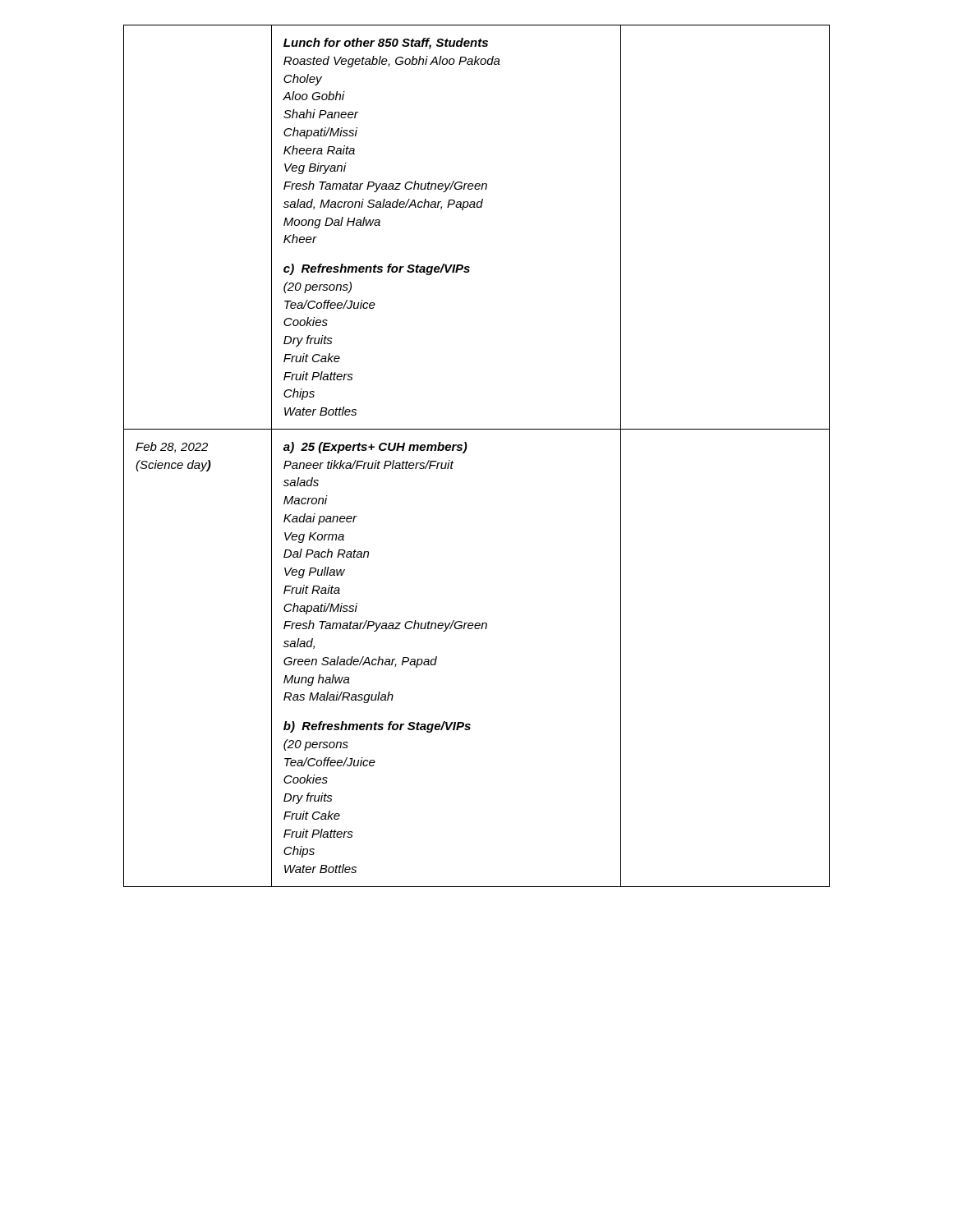Find the block on this page that starts "a) 25 (Experts+ CUH members) Paneer"

coord(375,448)
